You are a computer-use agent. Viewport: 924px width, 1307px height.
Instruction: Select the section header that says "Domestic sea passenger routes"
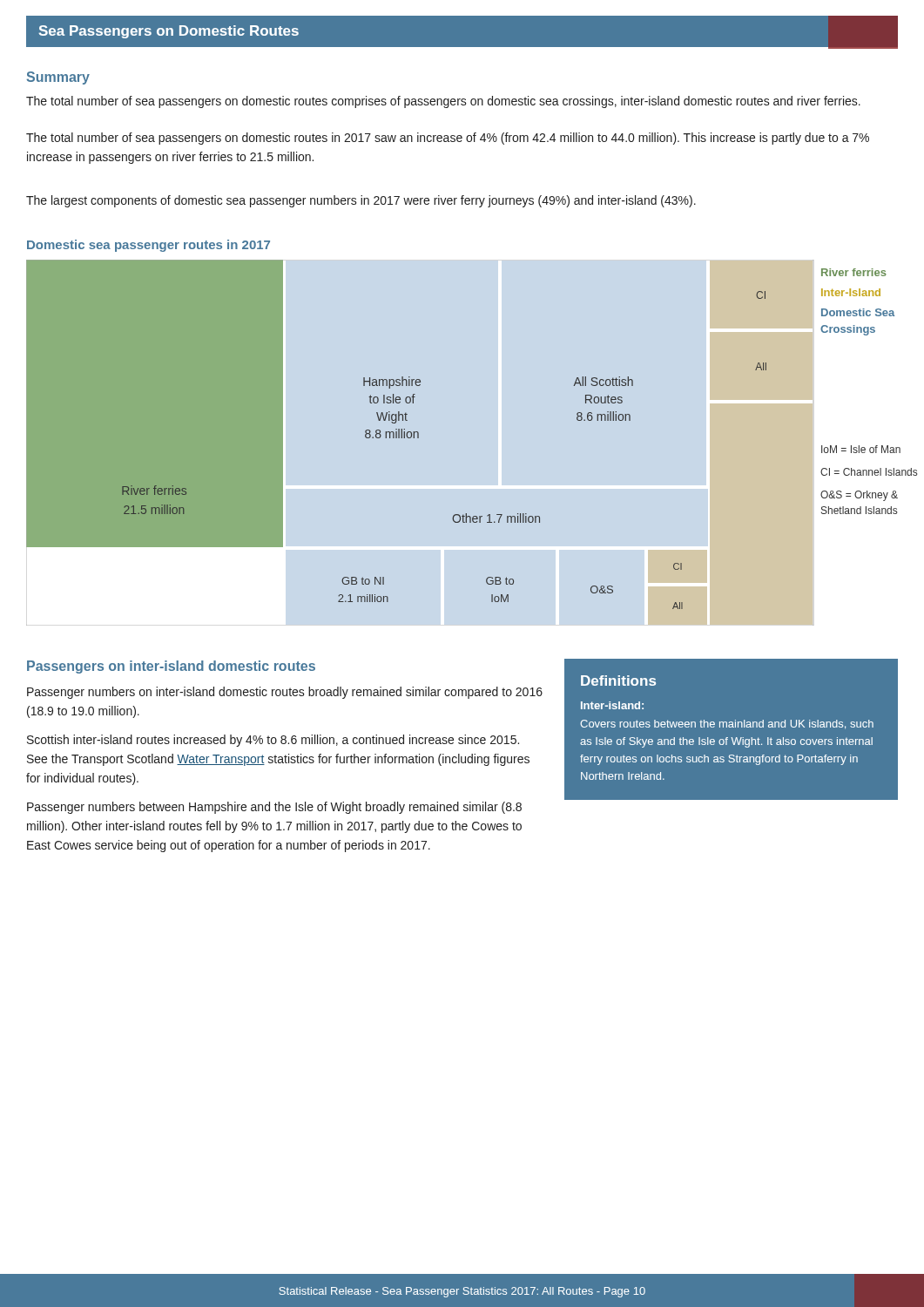pyautogui.click(x=148, y=244)
